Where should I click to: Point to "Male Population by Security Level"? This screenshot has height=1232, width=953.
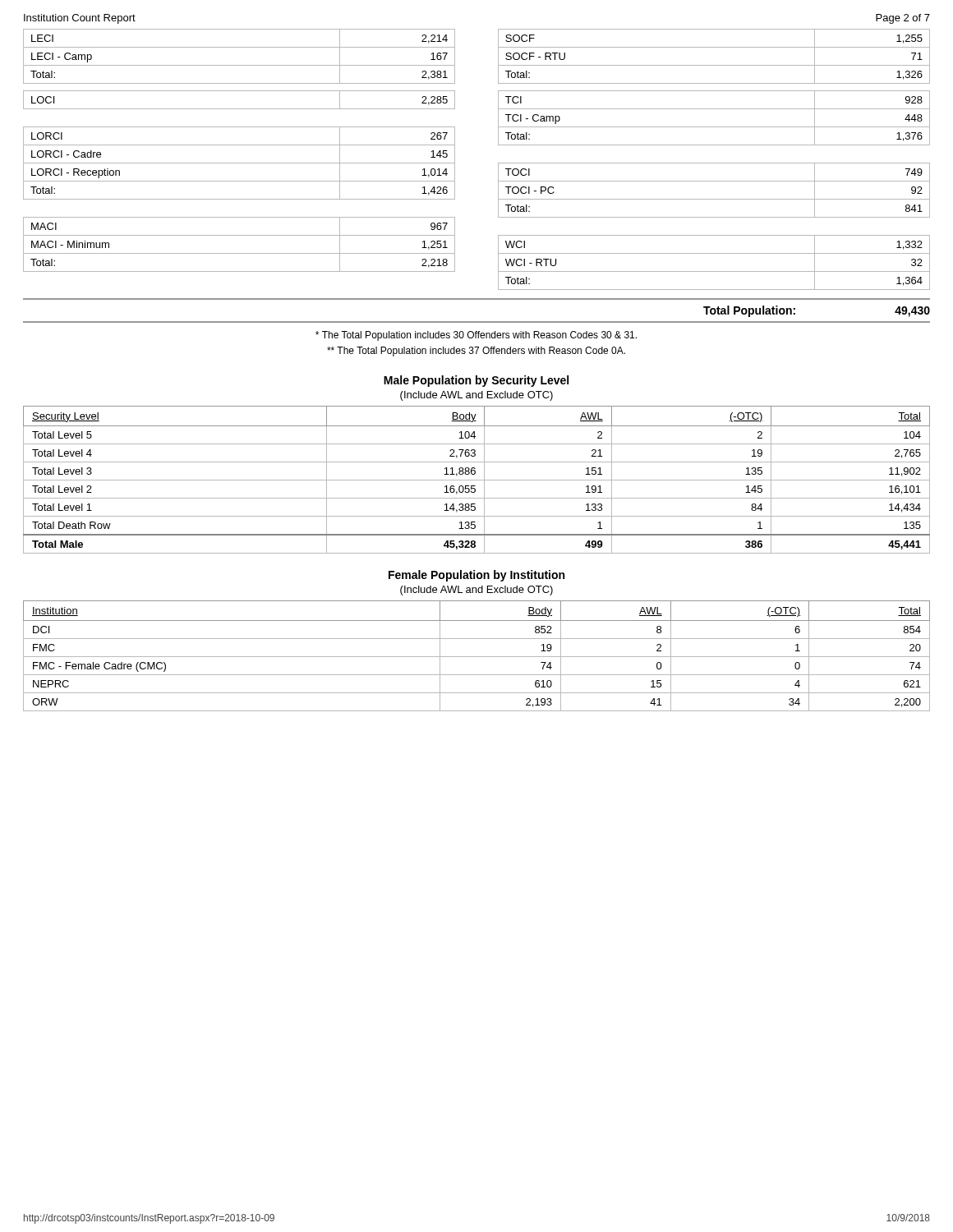point(476,380)
